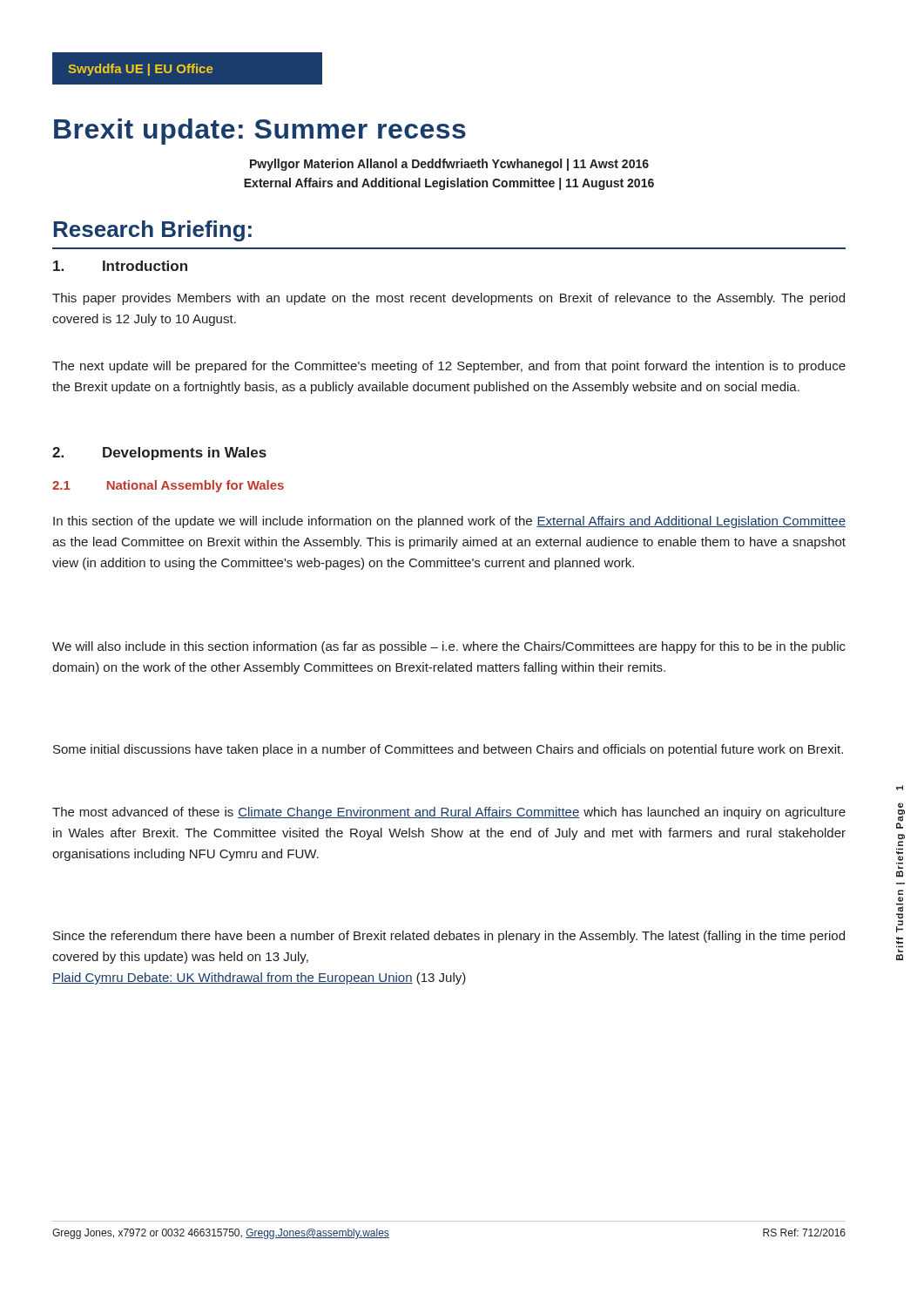The height and width of the screenshot is (1307, 924).
Task: Click on the block starting "Briff Tudalen | Briefing Page 1"
Action: 900,873
